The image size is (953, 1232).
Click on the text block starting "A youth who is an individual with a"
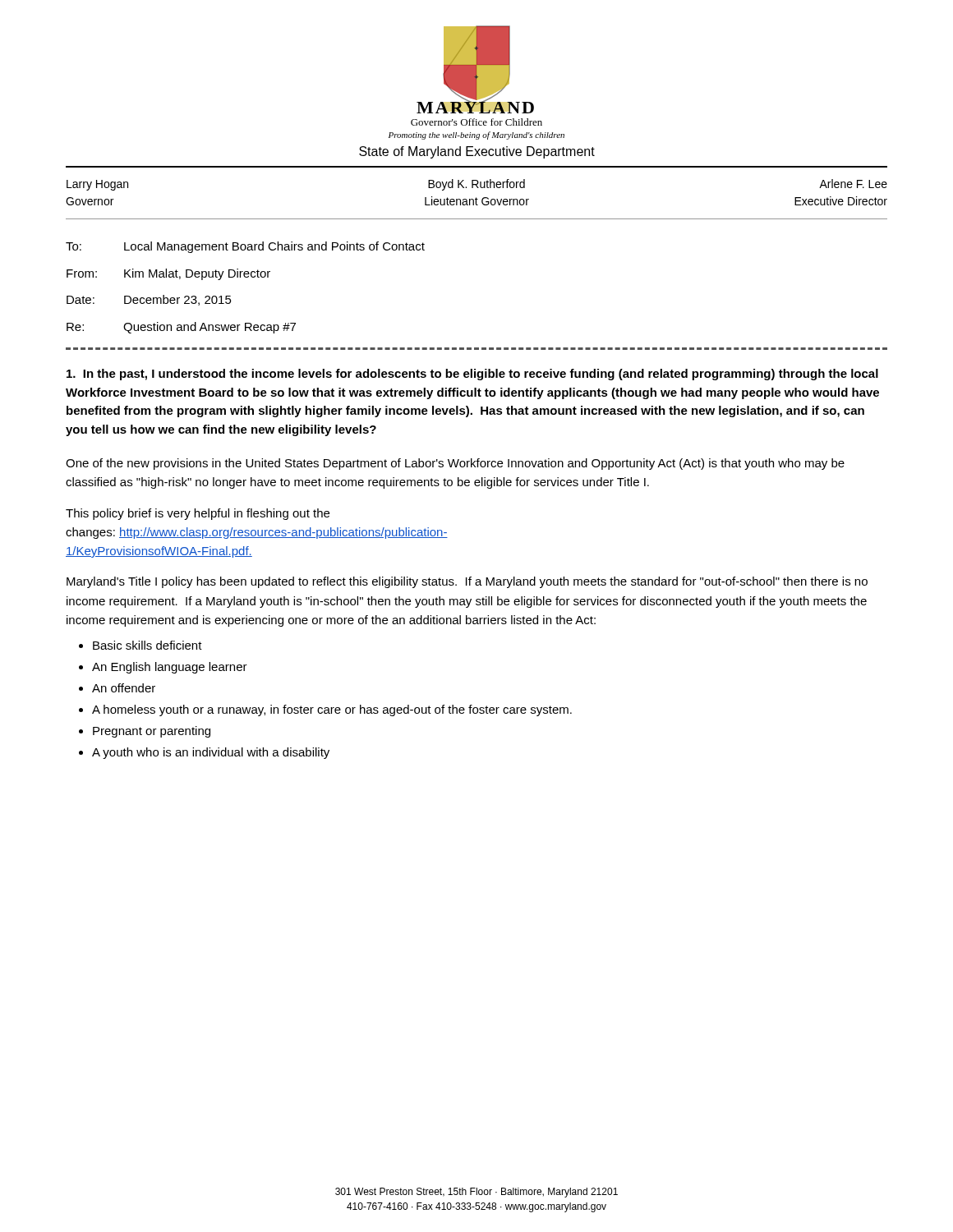click(211, 752)
